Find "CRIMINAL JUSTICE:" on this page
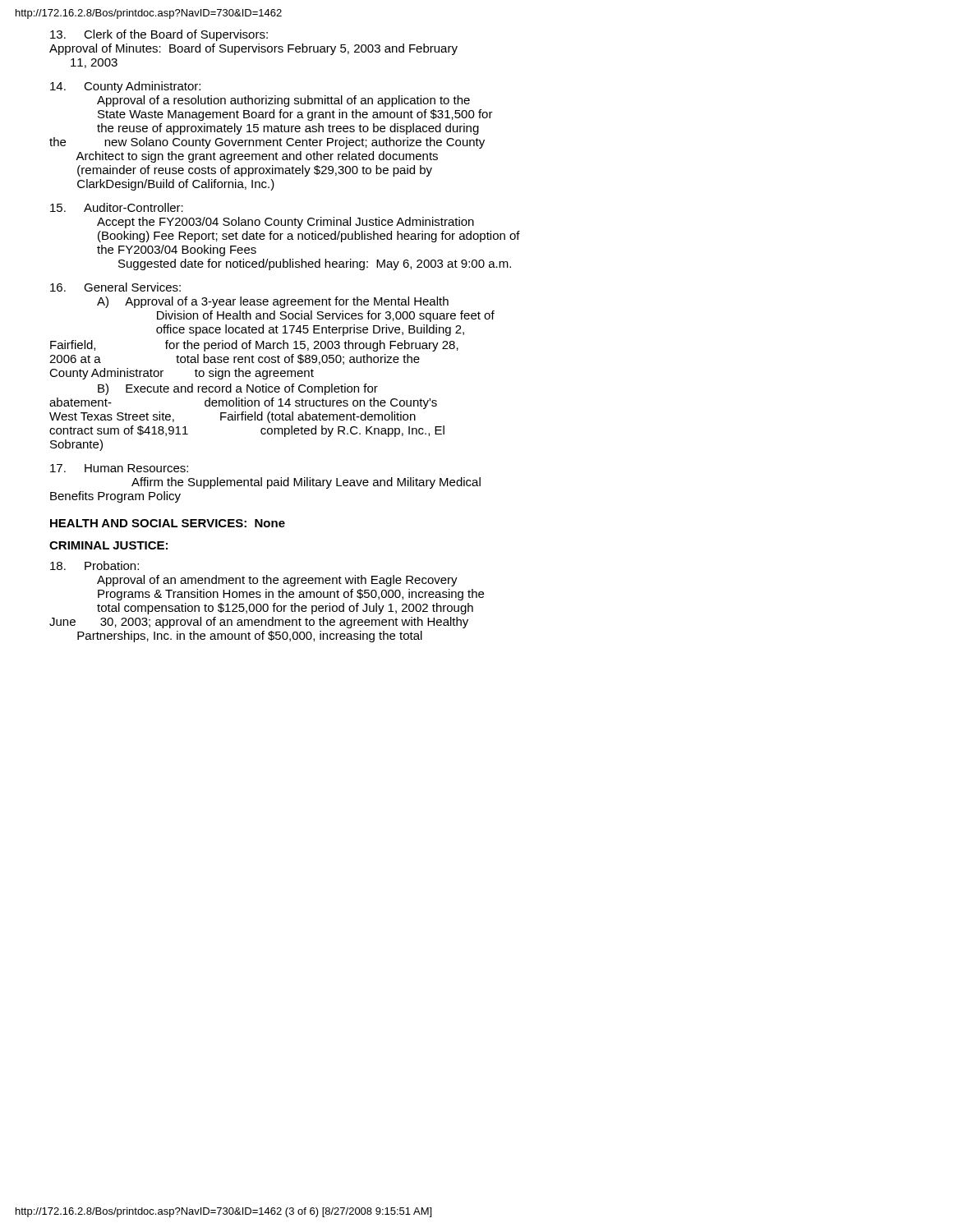 (x=109, y=545)
